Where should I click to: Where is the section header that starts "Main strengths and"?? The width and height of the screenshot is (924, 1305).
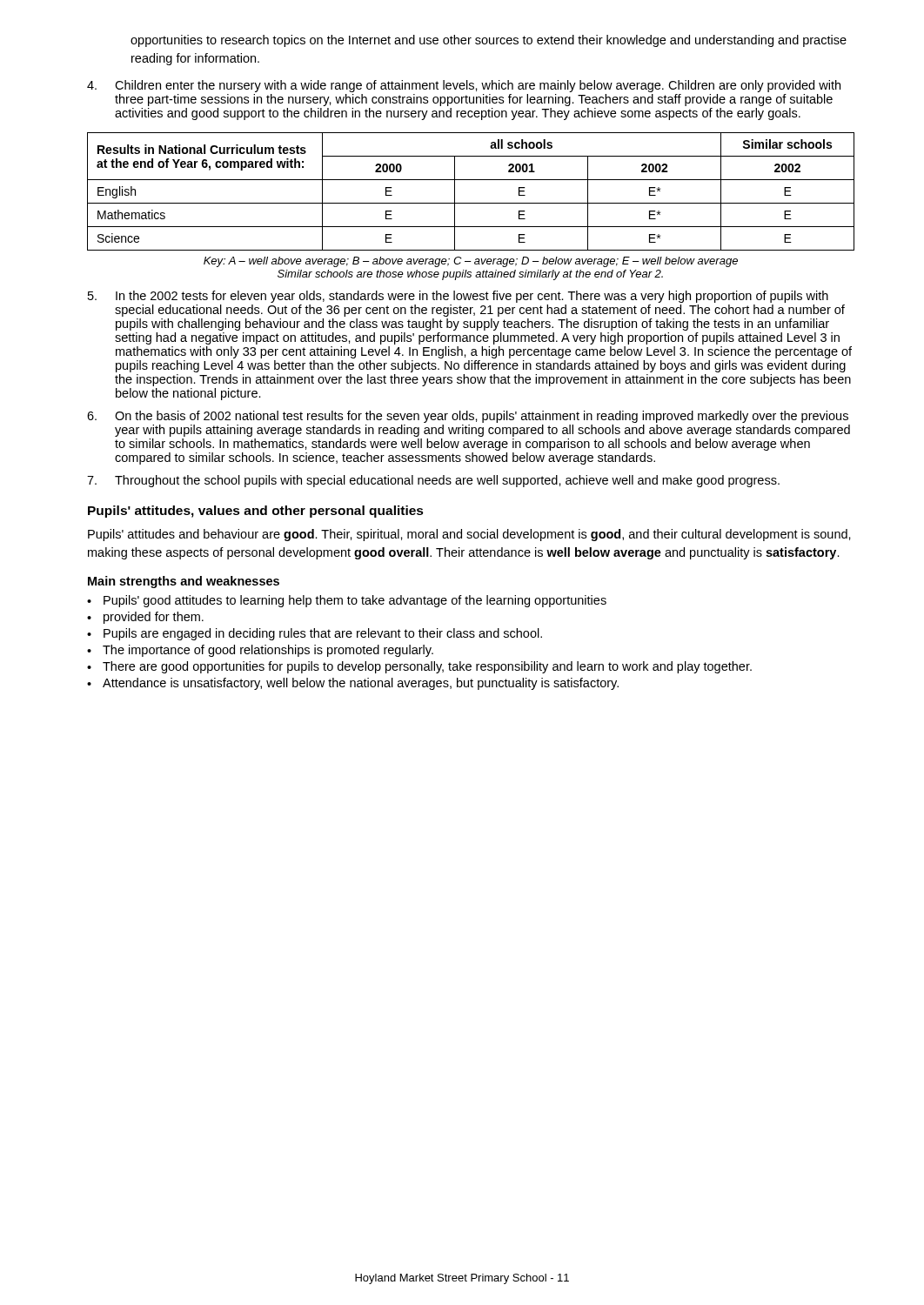tap(183, 581)
